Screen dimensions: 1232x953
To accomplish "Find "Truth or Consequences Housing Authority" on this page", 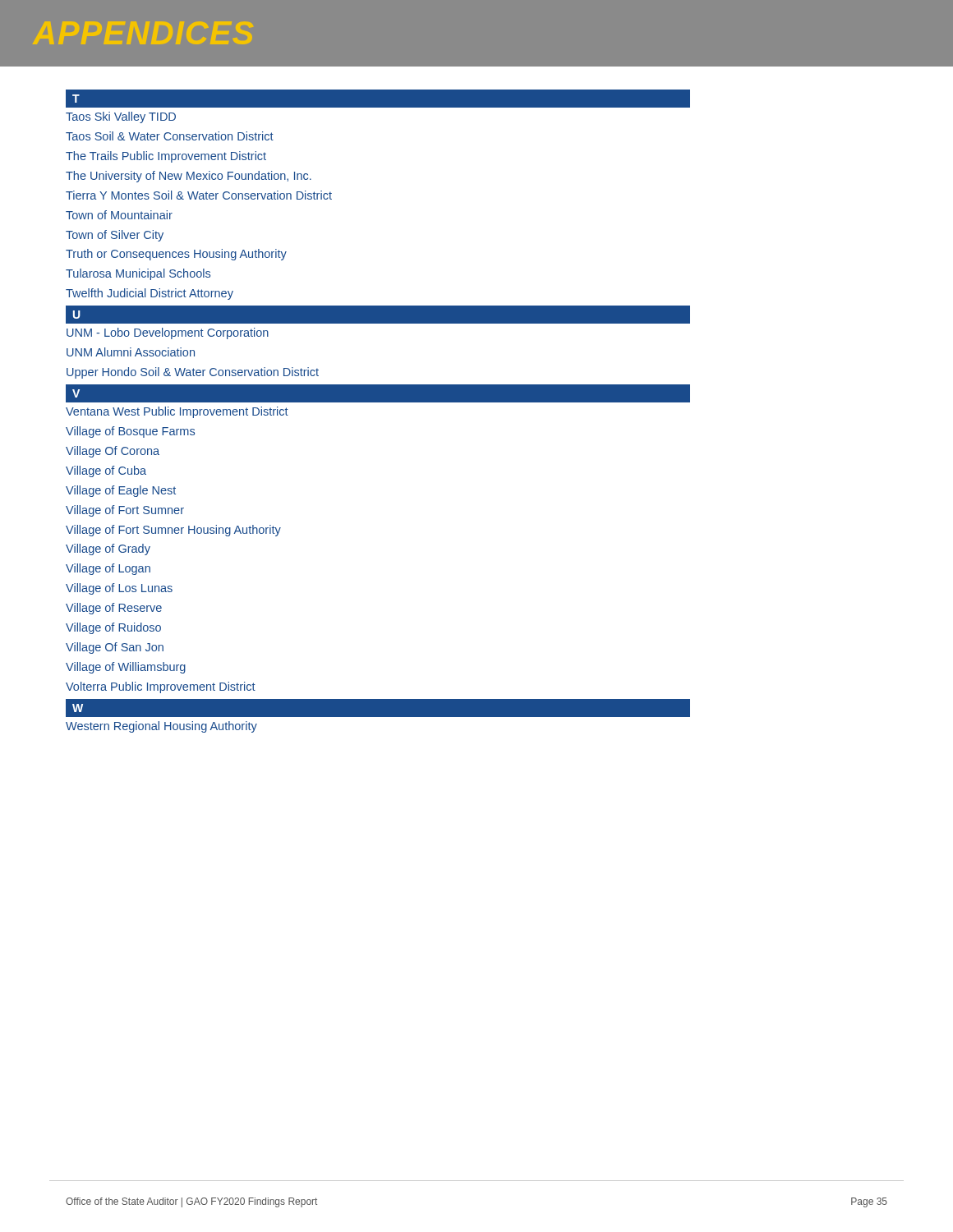I will tap(176, 254).
